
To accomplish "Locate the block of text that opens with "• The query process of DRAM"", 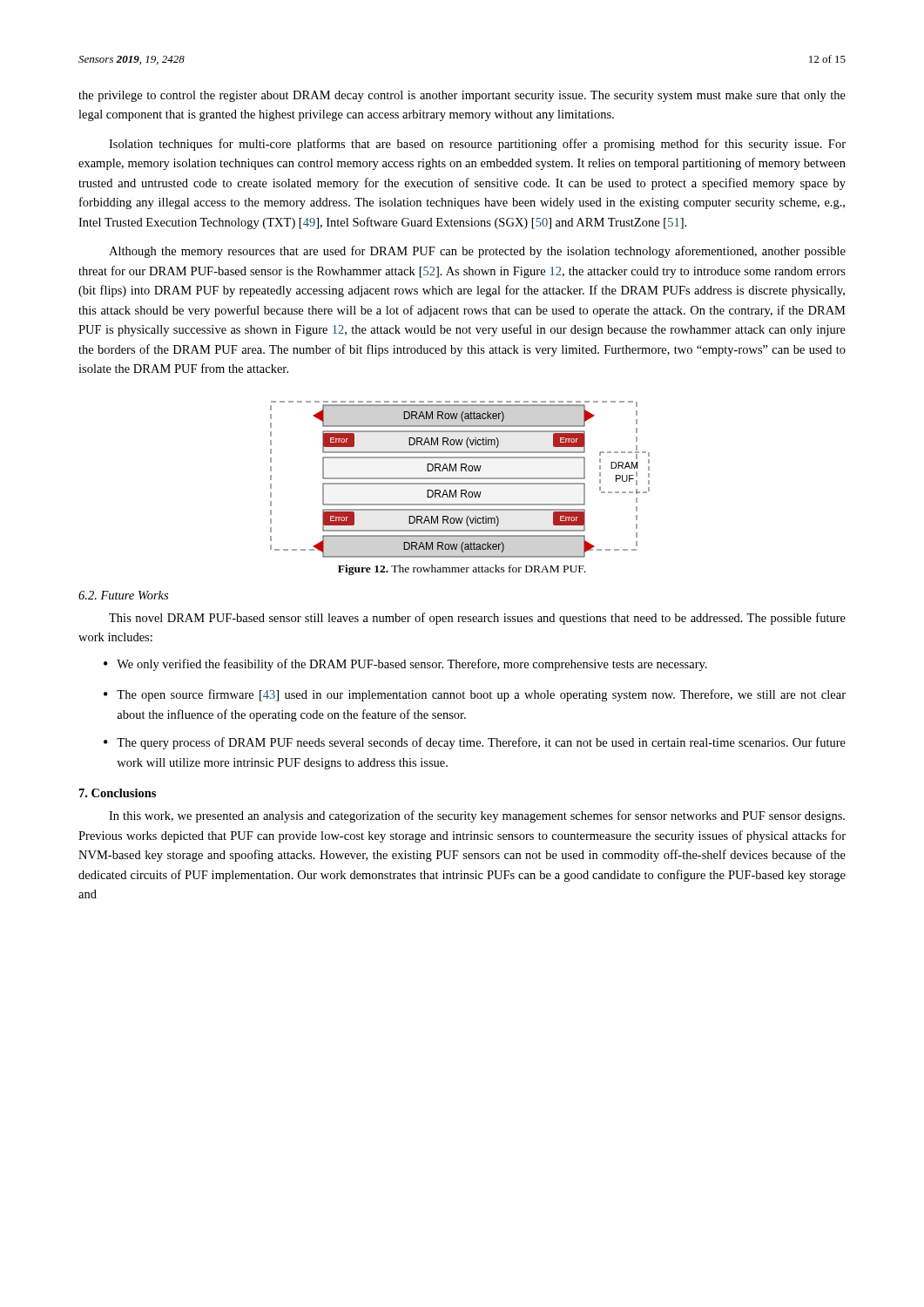I will click(x=474, y=753).
